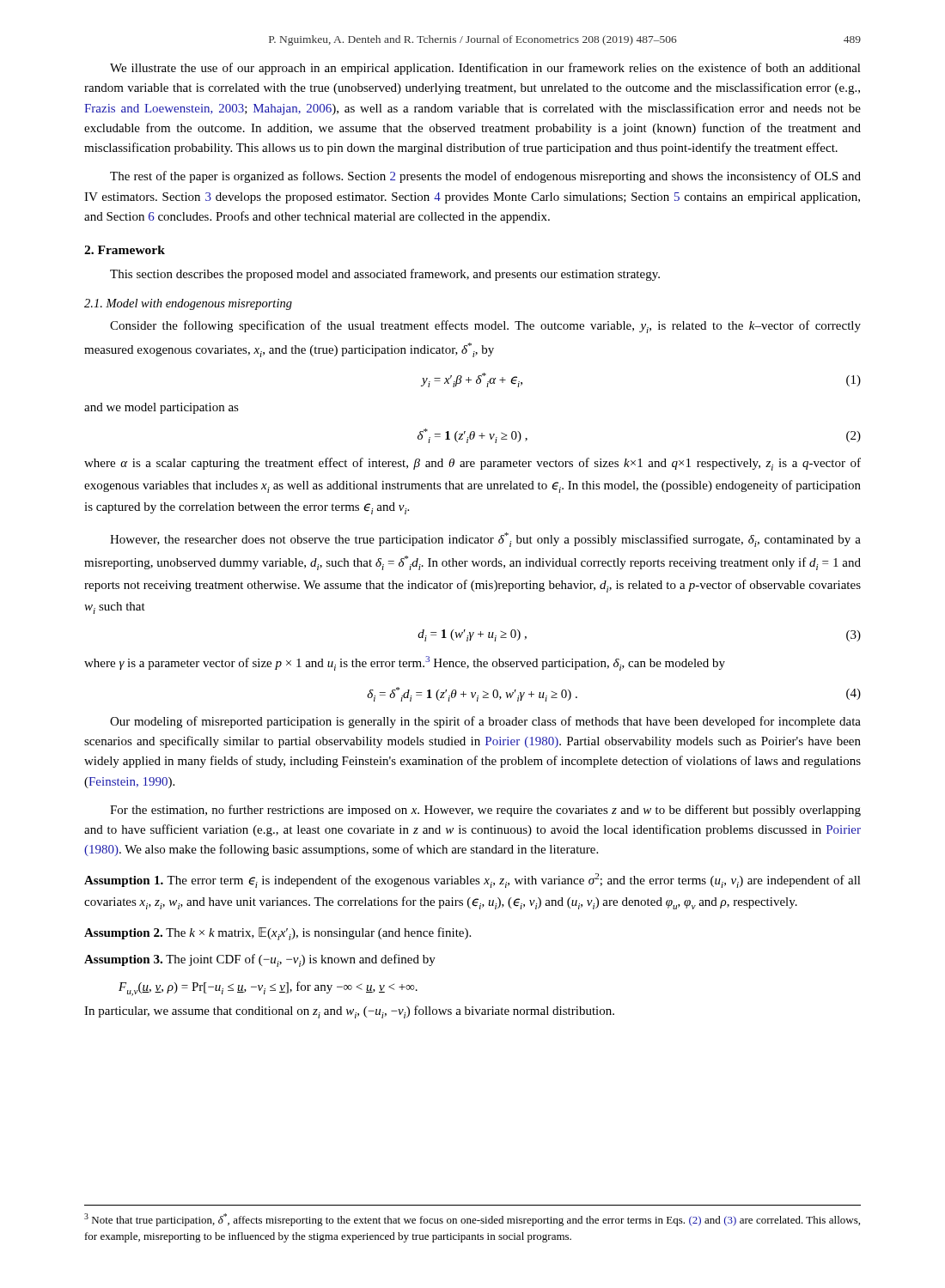Image resolution: width=945 pixels, height=1288 pixels.
Task: Click on the region starting "δ*i = 1 (z′iθ"
Action: (x=472, y=436)
